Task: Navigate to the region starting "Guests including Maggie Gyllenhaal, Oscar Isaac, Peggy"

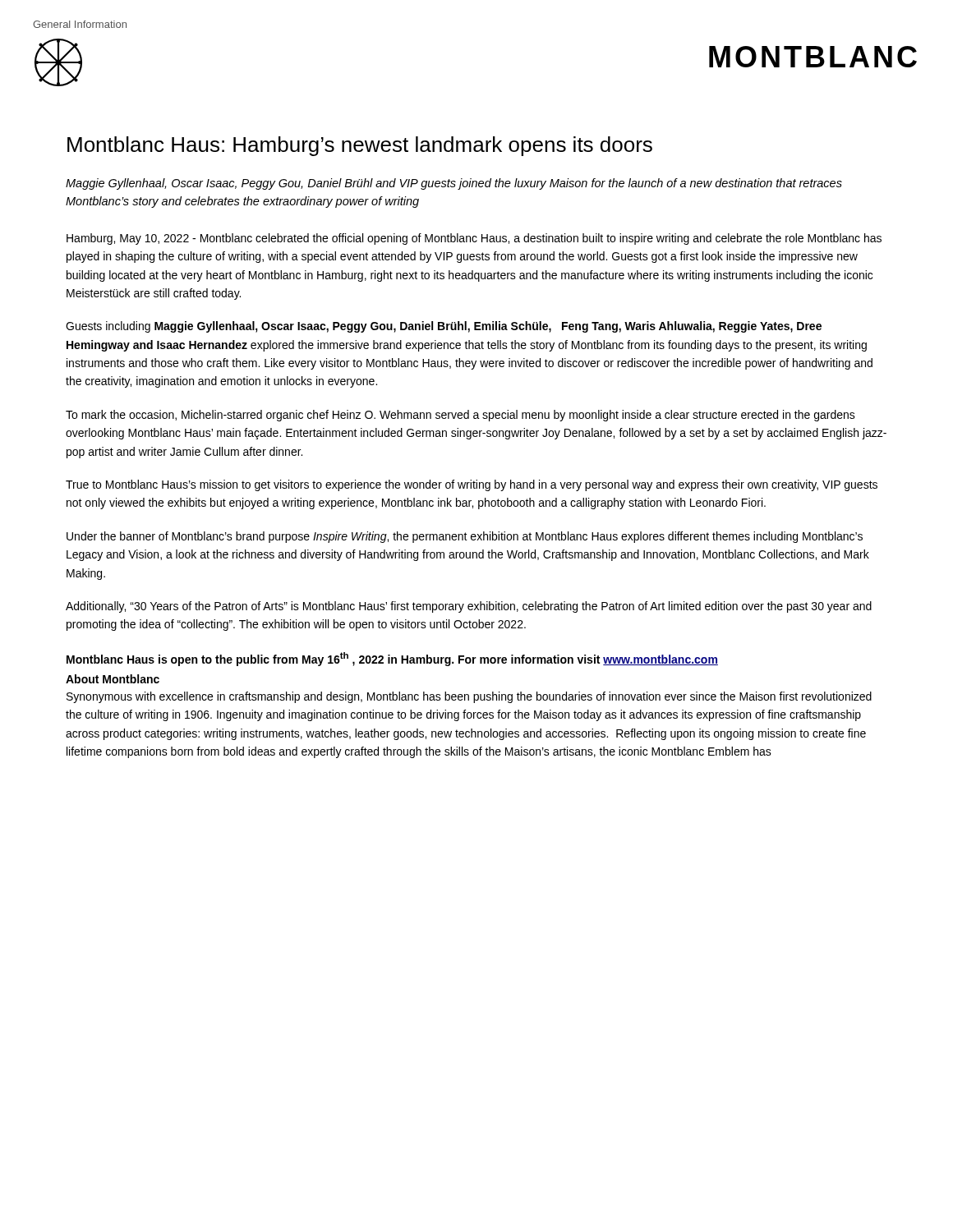Action: (x=476, y=354)
